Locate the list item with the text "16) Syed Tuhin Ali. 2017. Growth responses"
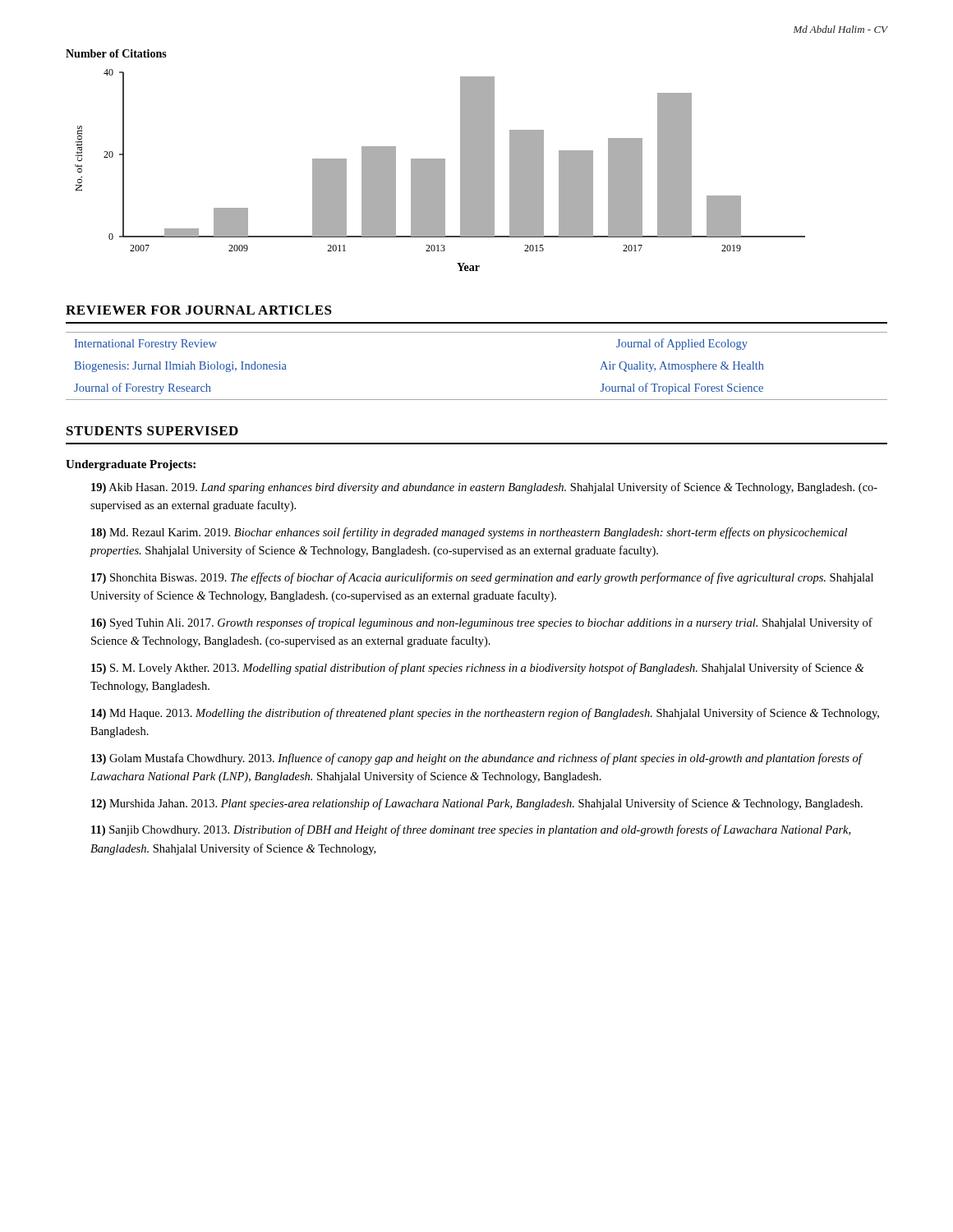 481,632
